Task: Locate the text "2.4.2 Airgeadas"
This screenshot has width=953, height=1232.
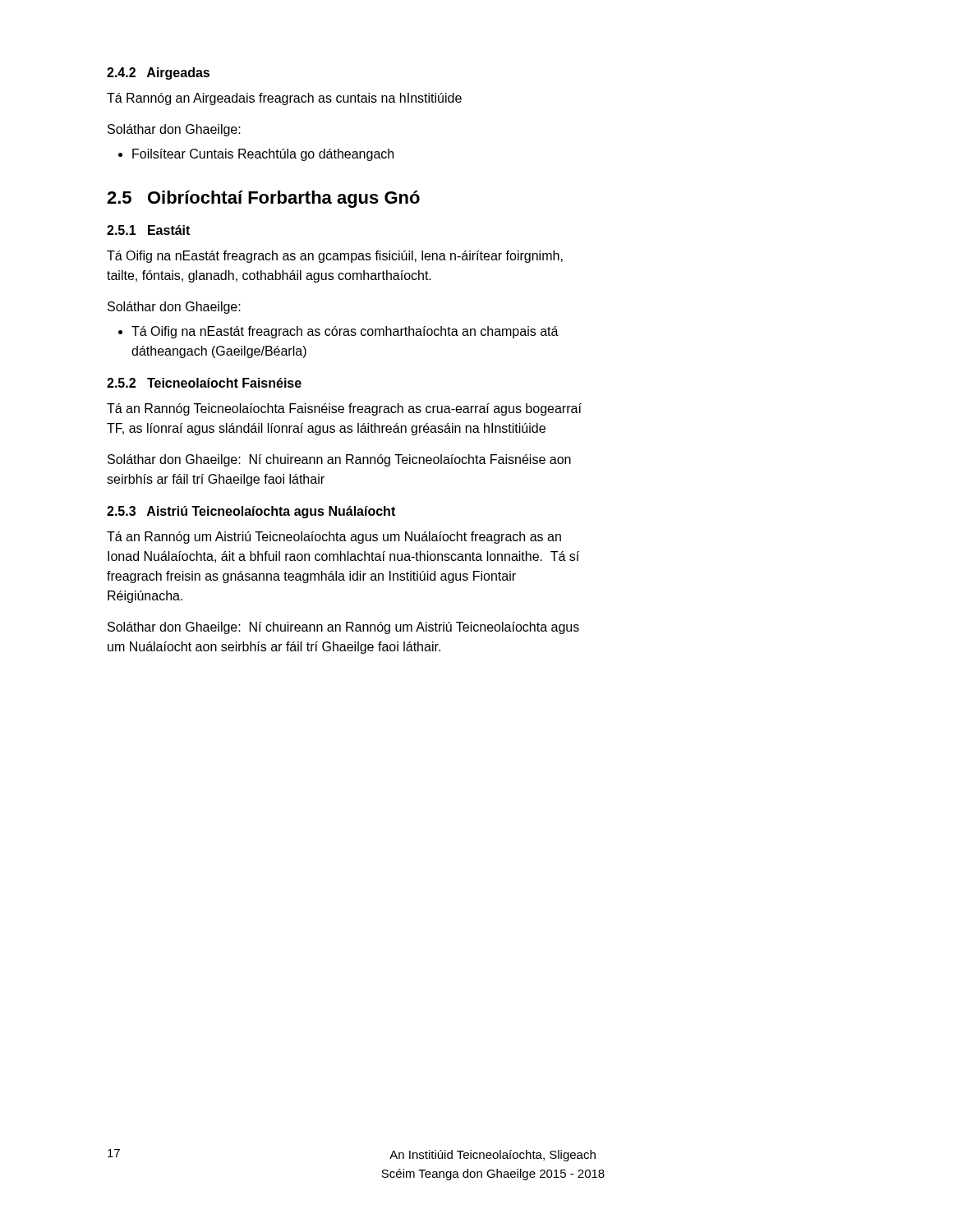Action: click(158, 73)
